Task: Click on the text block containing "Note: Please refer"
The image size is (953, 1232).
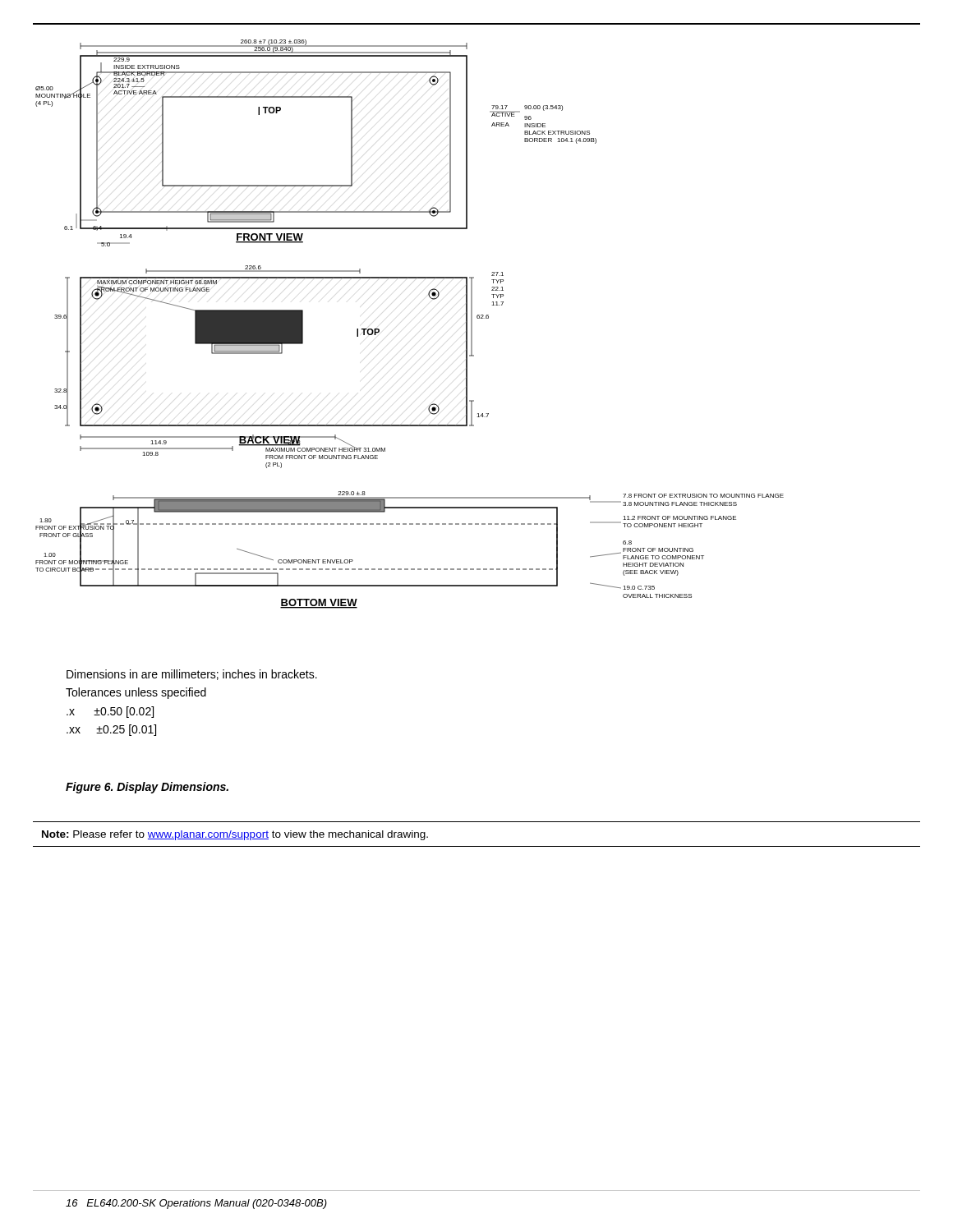Action: 235,834
